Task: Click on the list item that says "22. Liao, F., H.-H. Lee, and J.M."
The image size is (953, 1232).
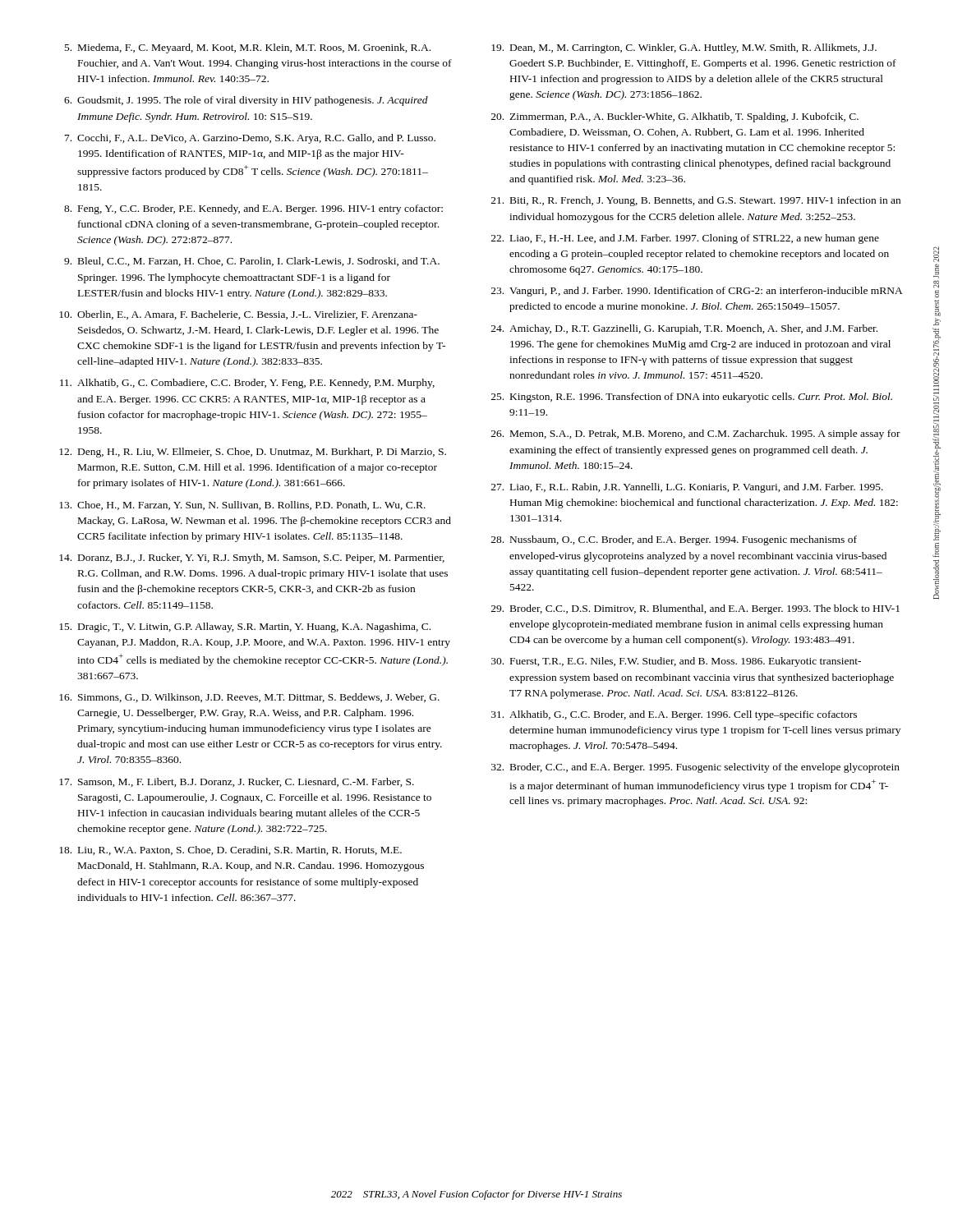Action: click(693, 253)
